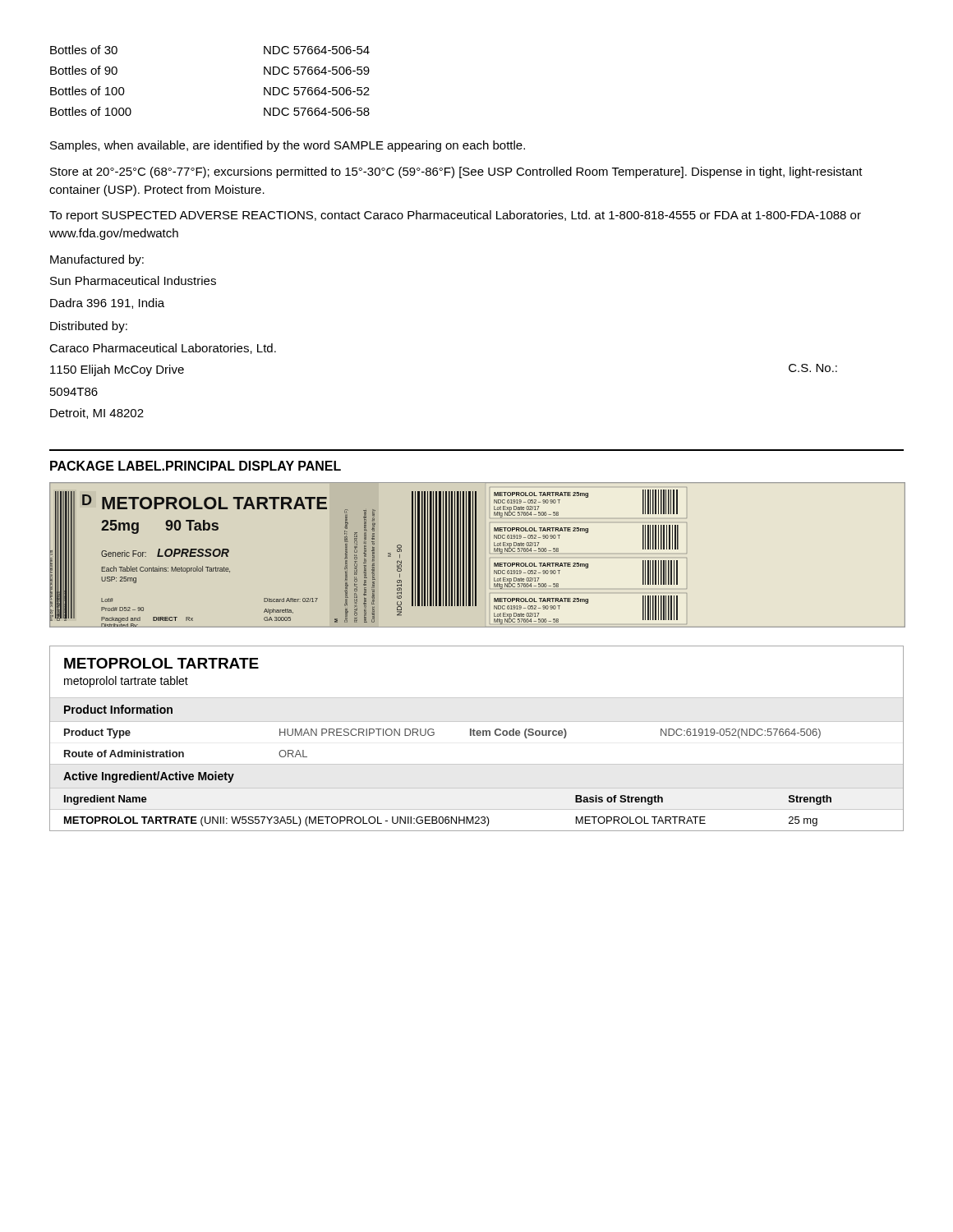The image size is (953, 1232).
Task: Find "Distributed by:" on this page
Action: point(89,326)
